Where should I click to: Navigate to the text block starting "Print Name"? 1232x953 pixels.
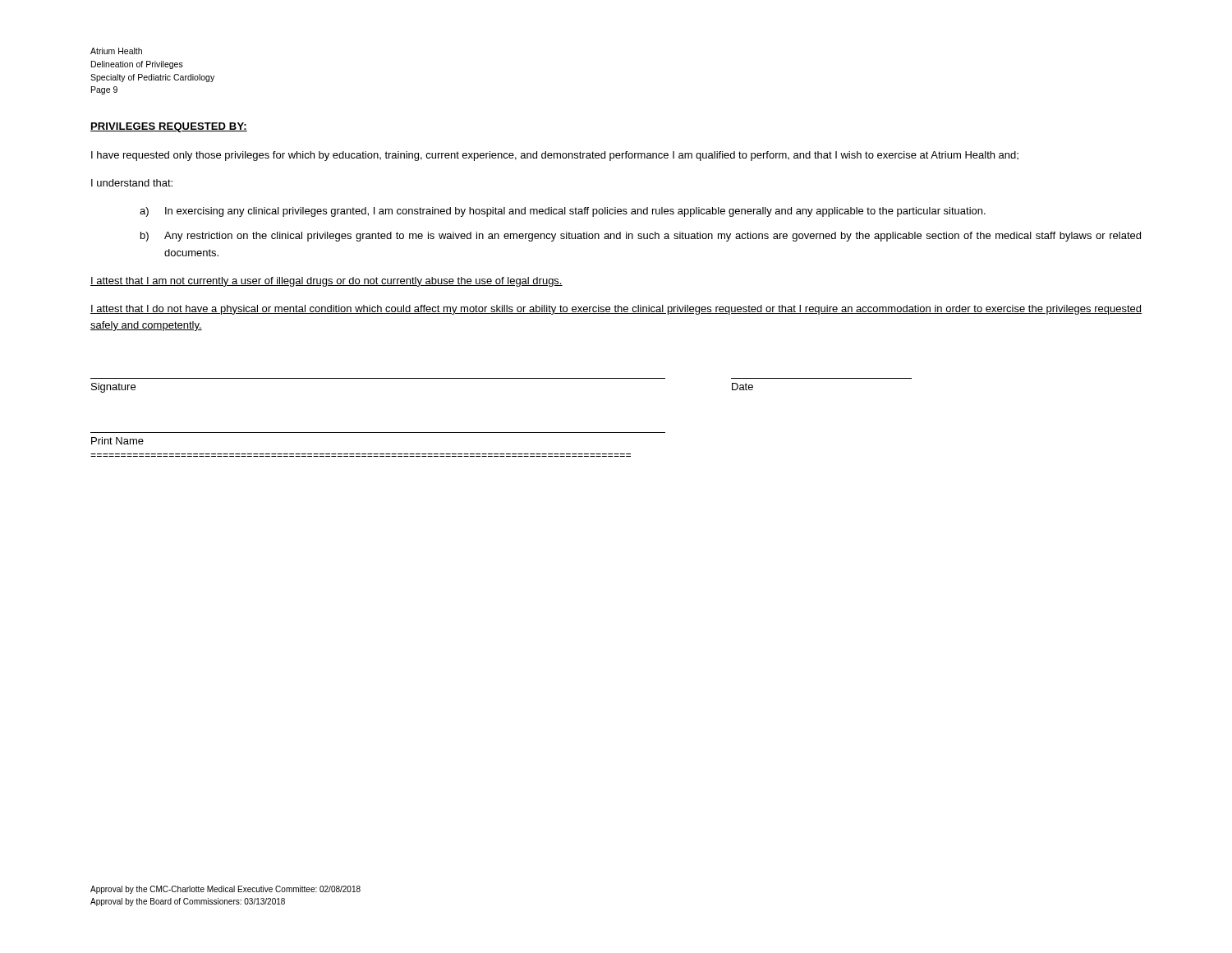coord(378,432)
